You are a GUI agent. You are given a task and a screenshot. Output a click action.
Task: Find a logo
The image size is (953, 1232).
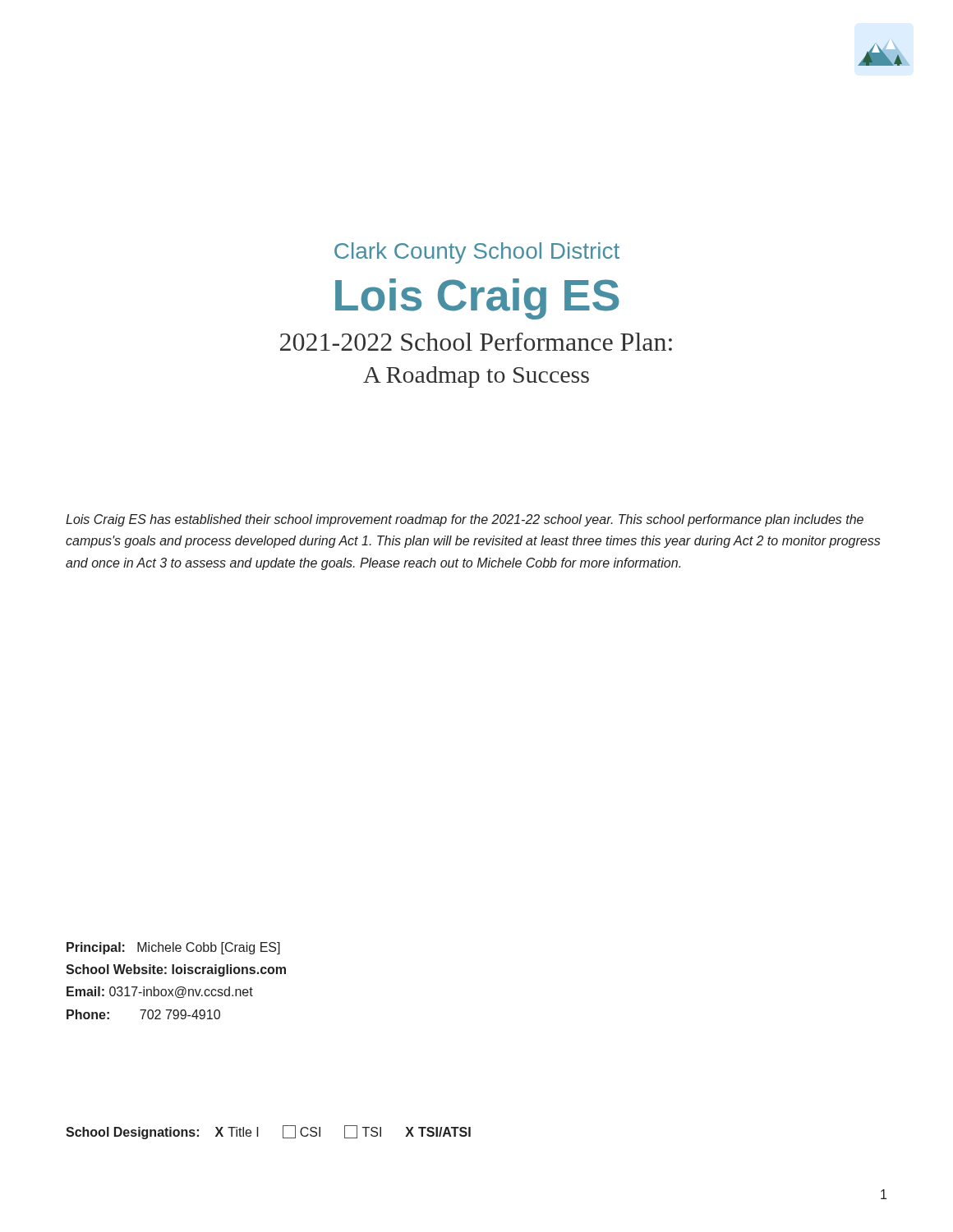point(884,49)
